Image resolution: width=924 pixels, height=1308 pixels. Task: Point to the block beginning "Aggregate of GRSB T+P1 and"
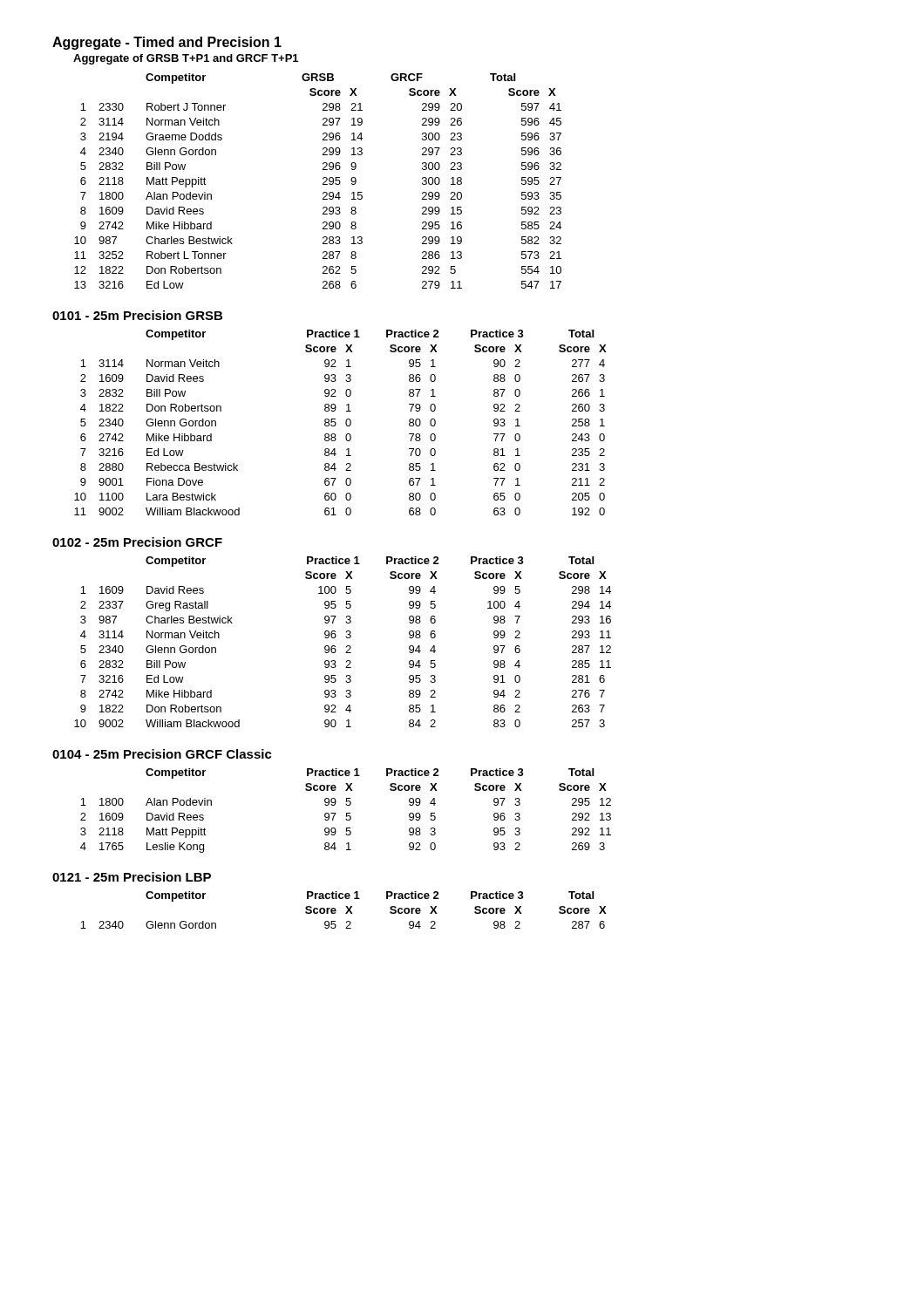(x=186, y=58)
